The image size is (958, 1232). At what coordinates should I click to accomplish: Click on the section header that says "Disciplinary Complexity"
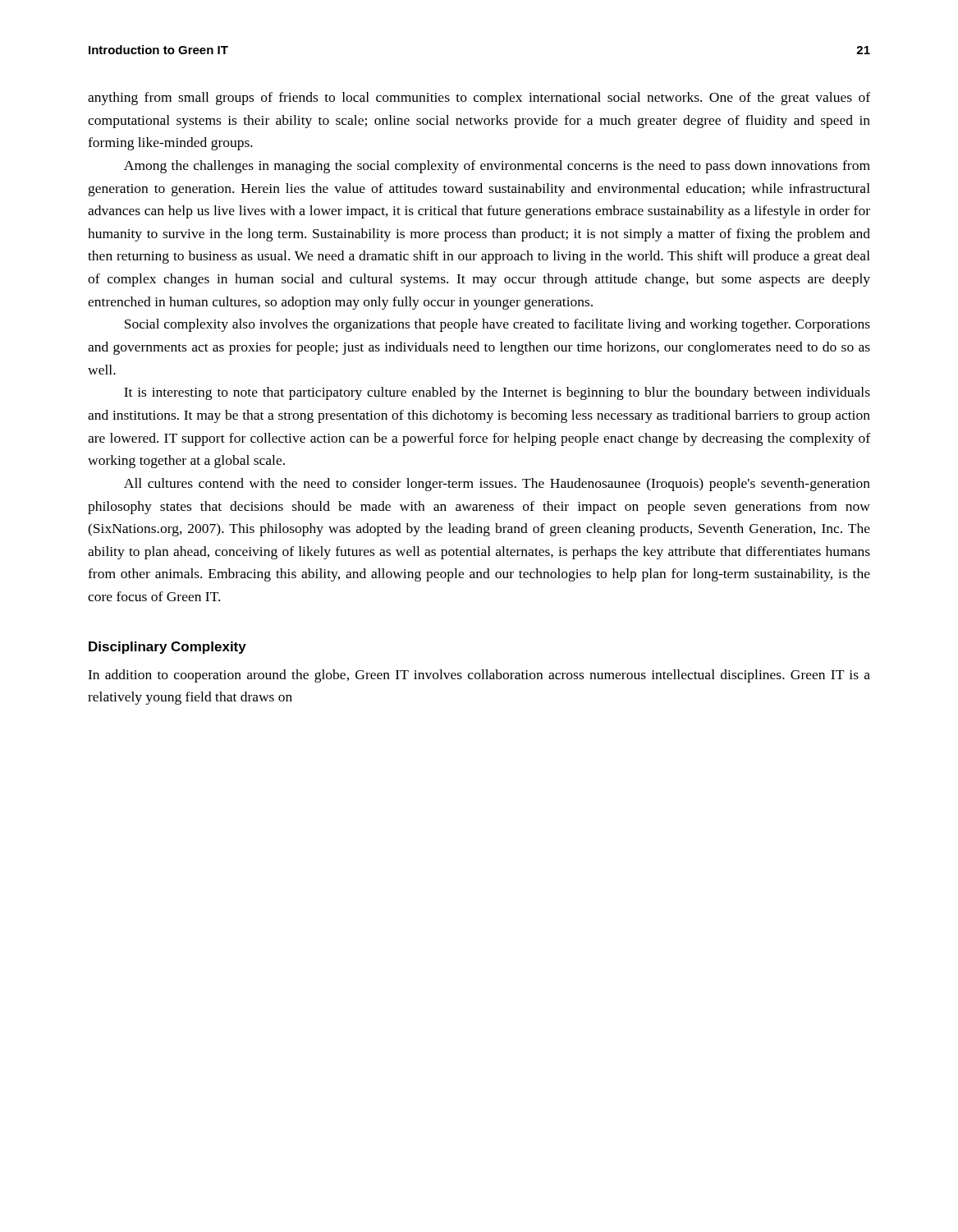click(167, 647)
